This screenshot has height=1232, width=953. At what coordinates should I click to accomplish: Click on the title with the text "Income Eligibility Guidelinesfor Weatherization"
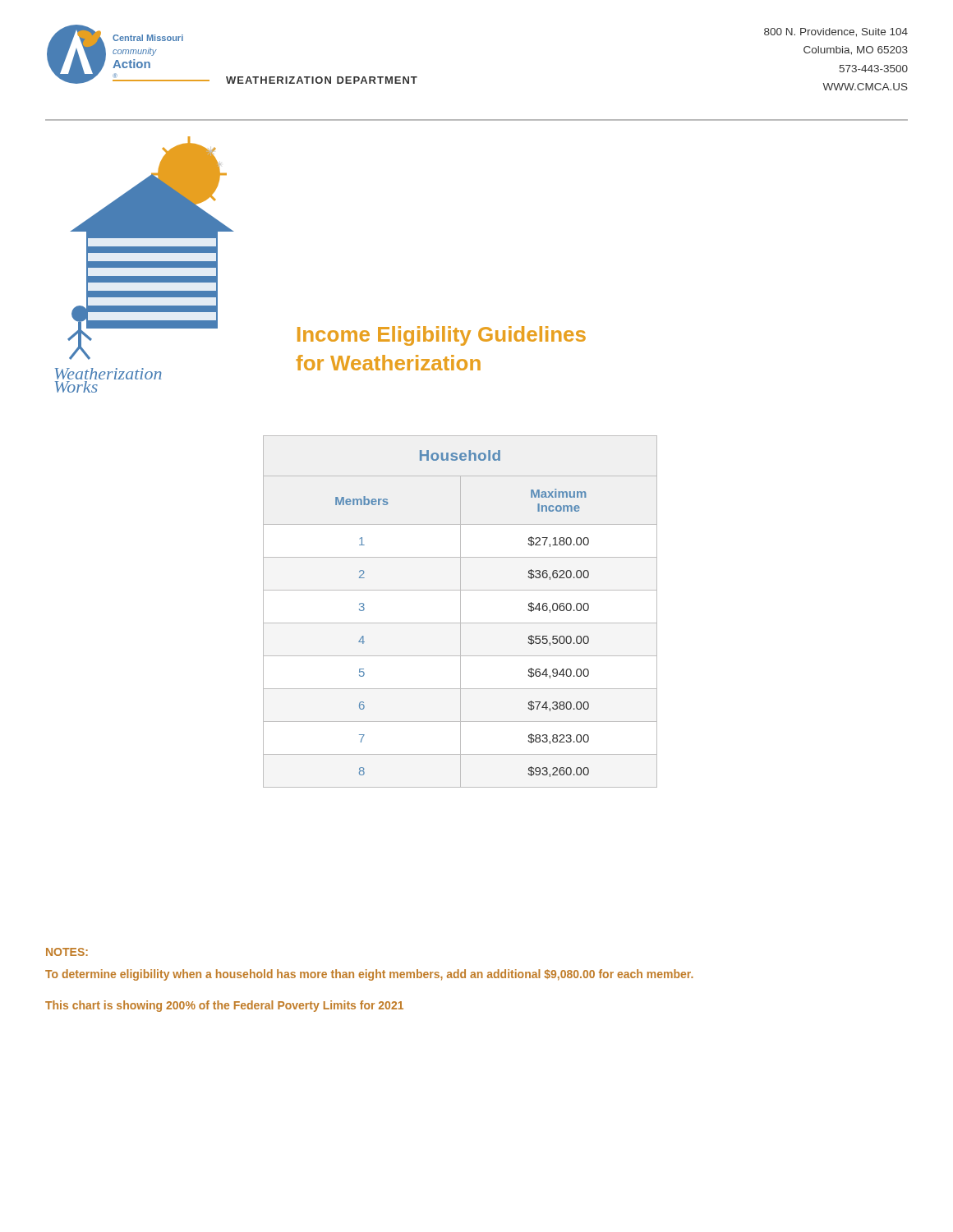click(441, 349)
